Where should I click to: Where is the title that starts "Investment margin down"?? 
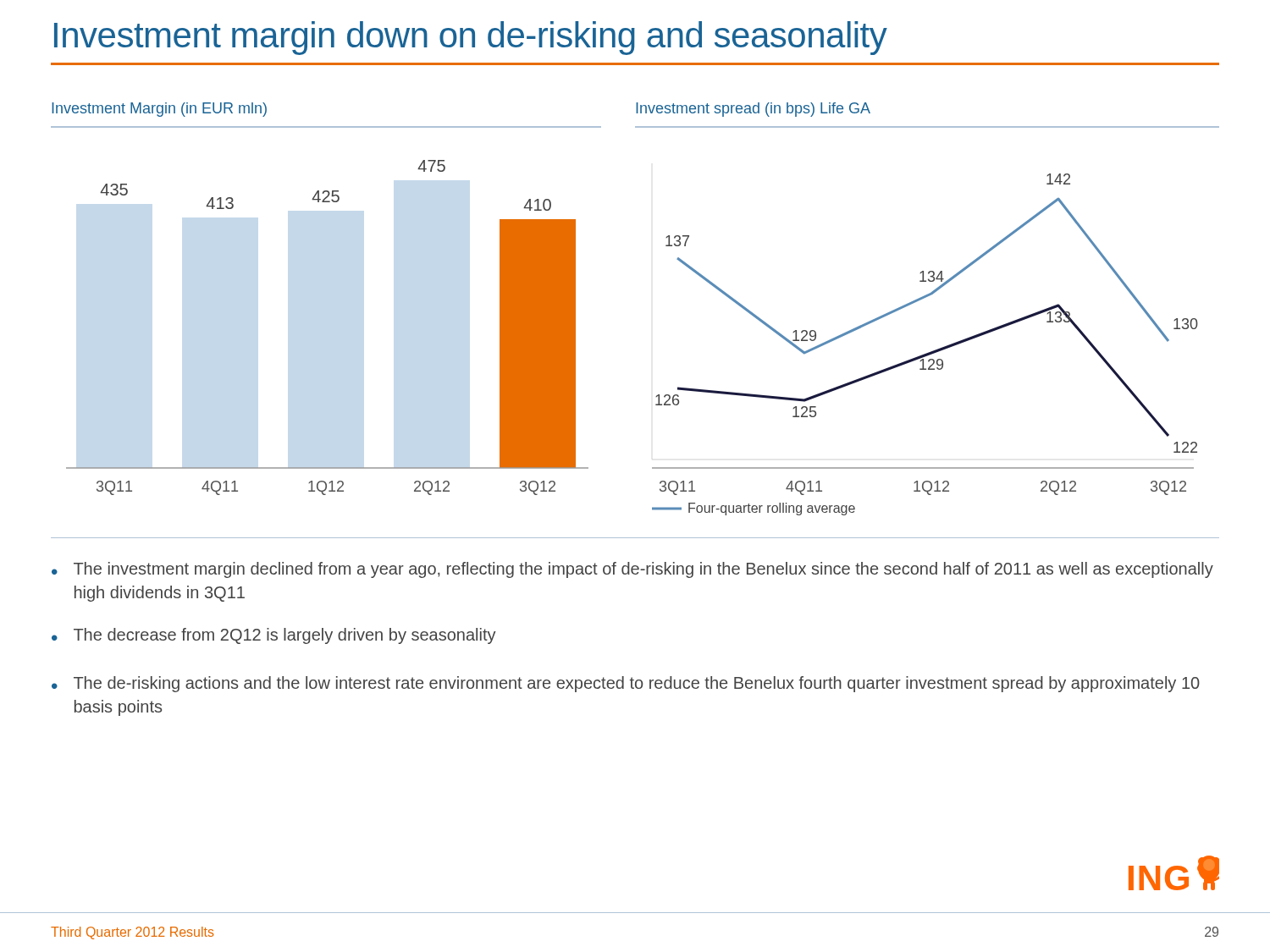635,40
